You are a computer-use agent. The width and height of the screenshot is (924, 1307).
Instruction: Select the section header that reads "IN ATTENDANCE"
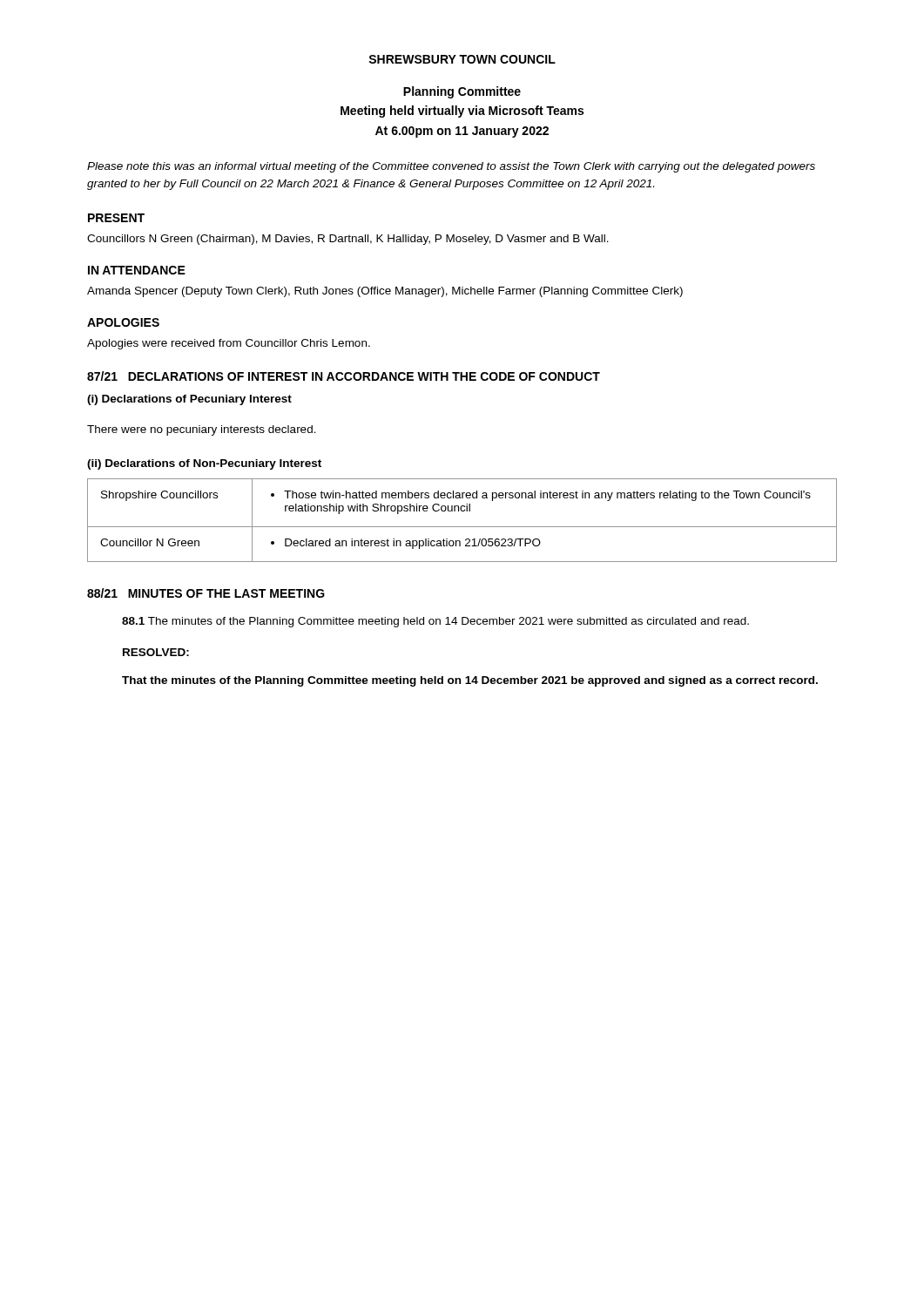tap(136, 270)
